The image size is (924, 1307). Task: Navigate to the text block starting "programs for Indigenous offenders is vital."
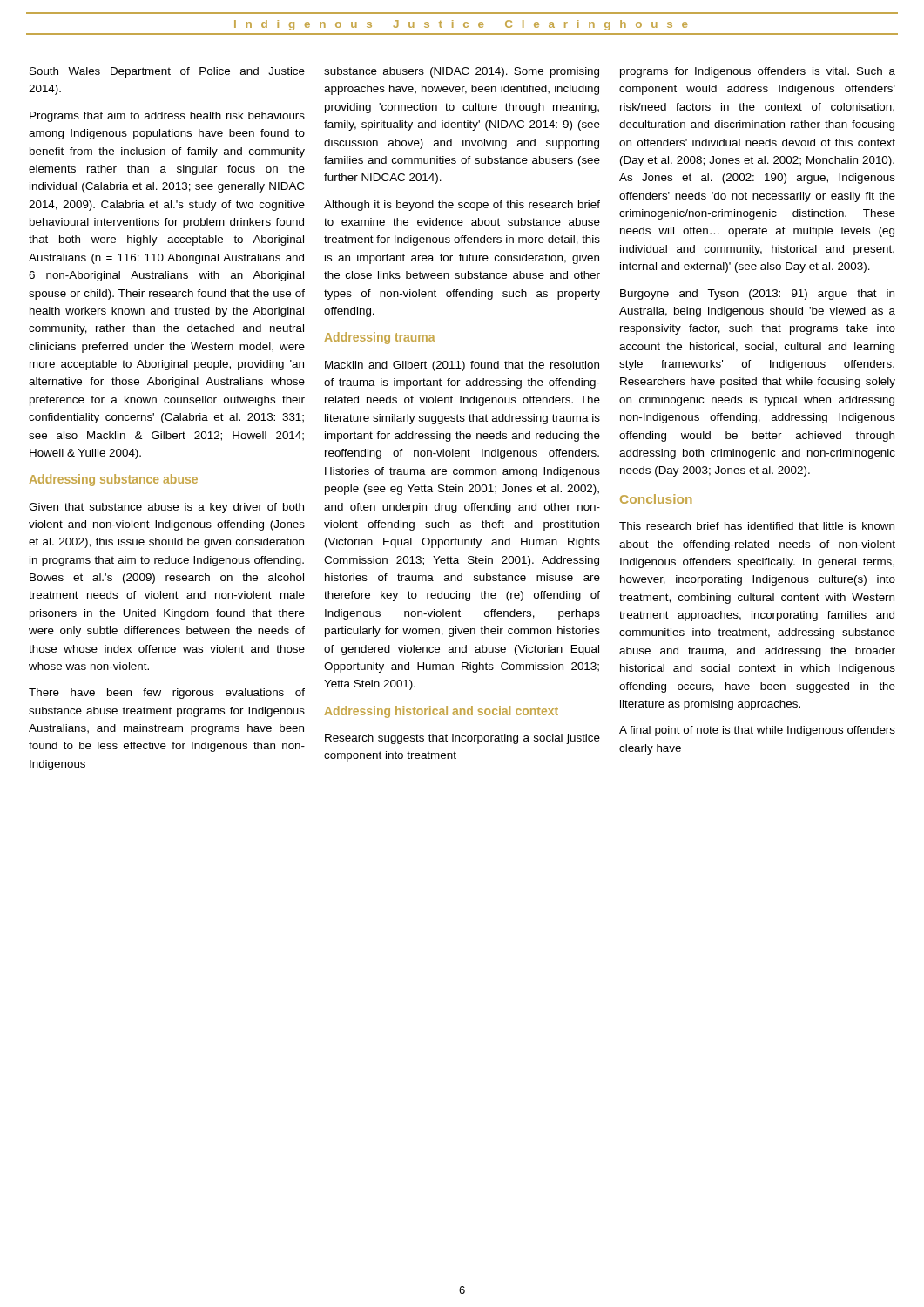tap(757, 169)
